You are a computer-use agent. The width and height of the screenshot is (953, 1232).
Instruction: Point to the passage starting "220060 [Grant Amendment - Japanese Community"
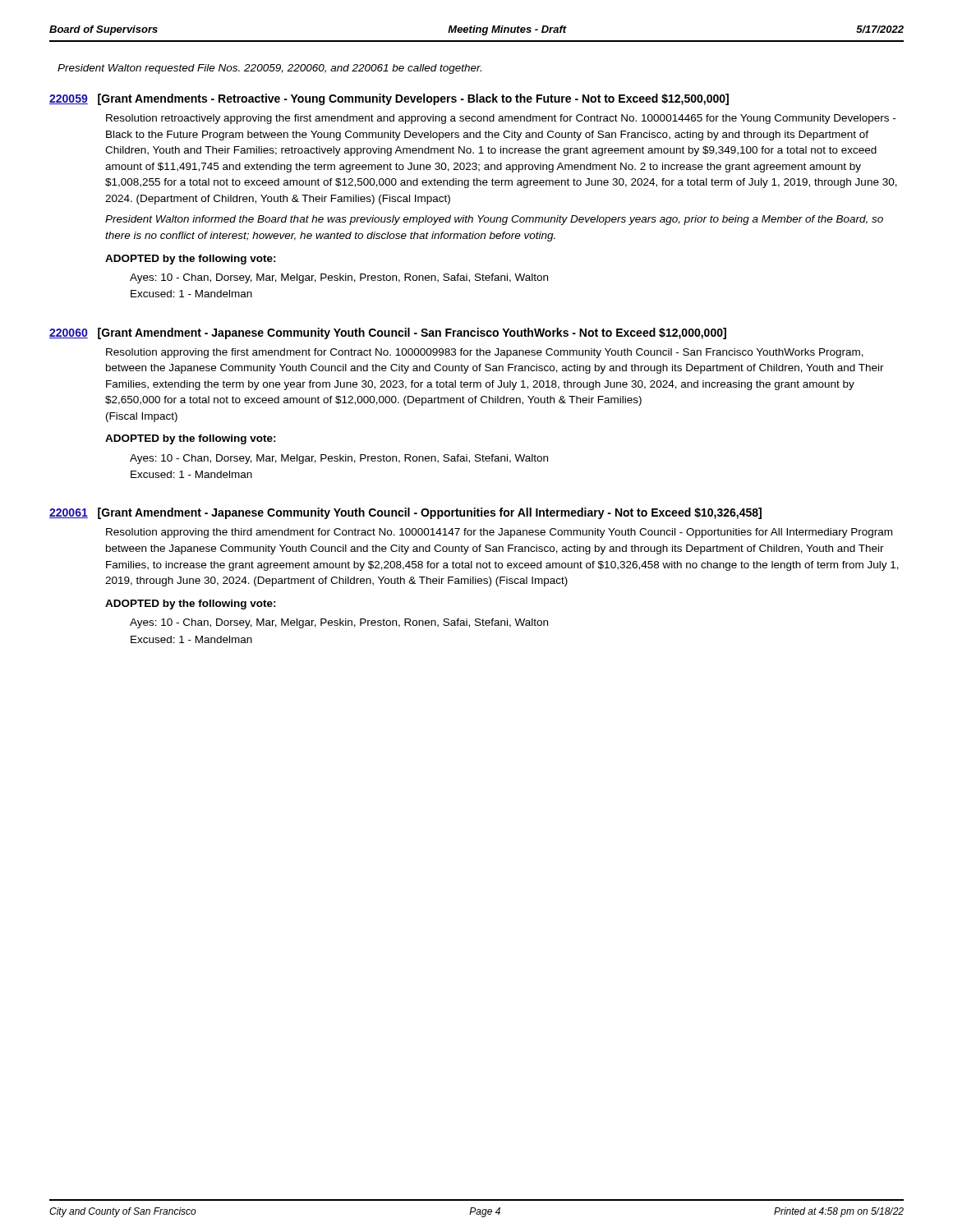(x=388, y=332)
